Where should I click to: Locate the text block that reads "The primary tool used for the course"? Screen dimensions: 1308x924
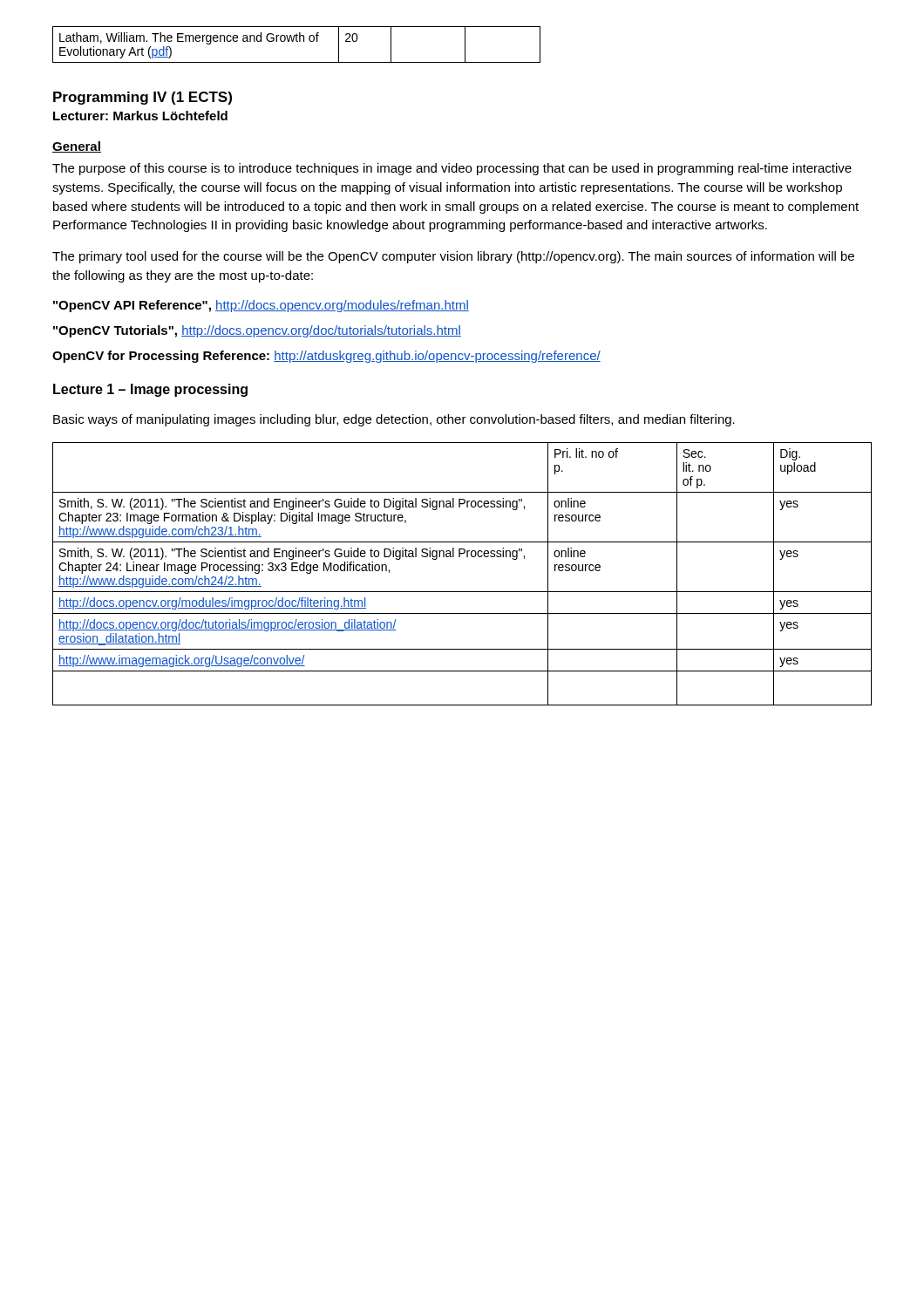point(454,265)
